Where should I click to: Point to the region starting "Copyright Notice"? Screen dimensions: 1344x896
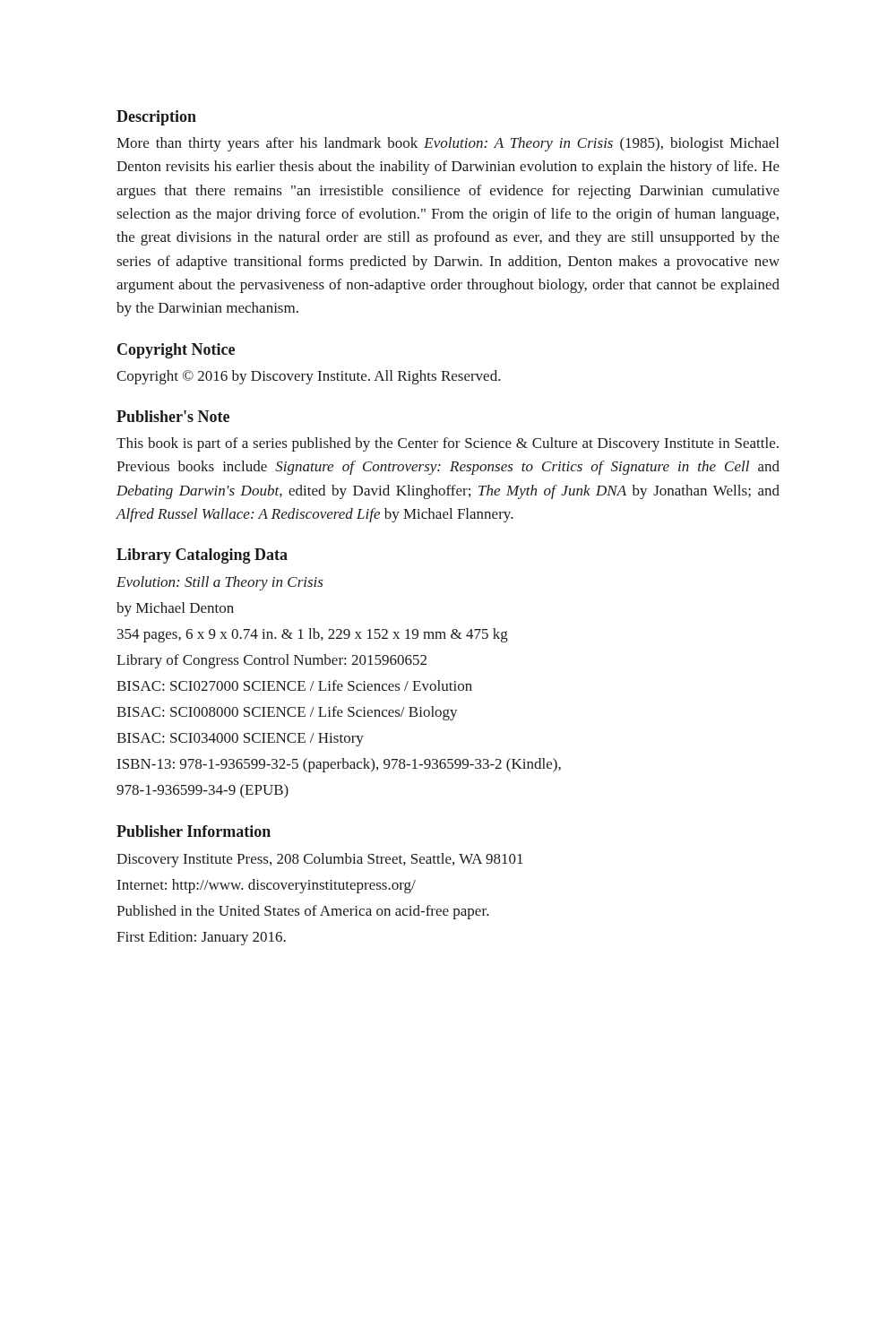tap(176, 349)
